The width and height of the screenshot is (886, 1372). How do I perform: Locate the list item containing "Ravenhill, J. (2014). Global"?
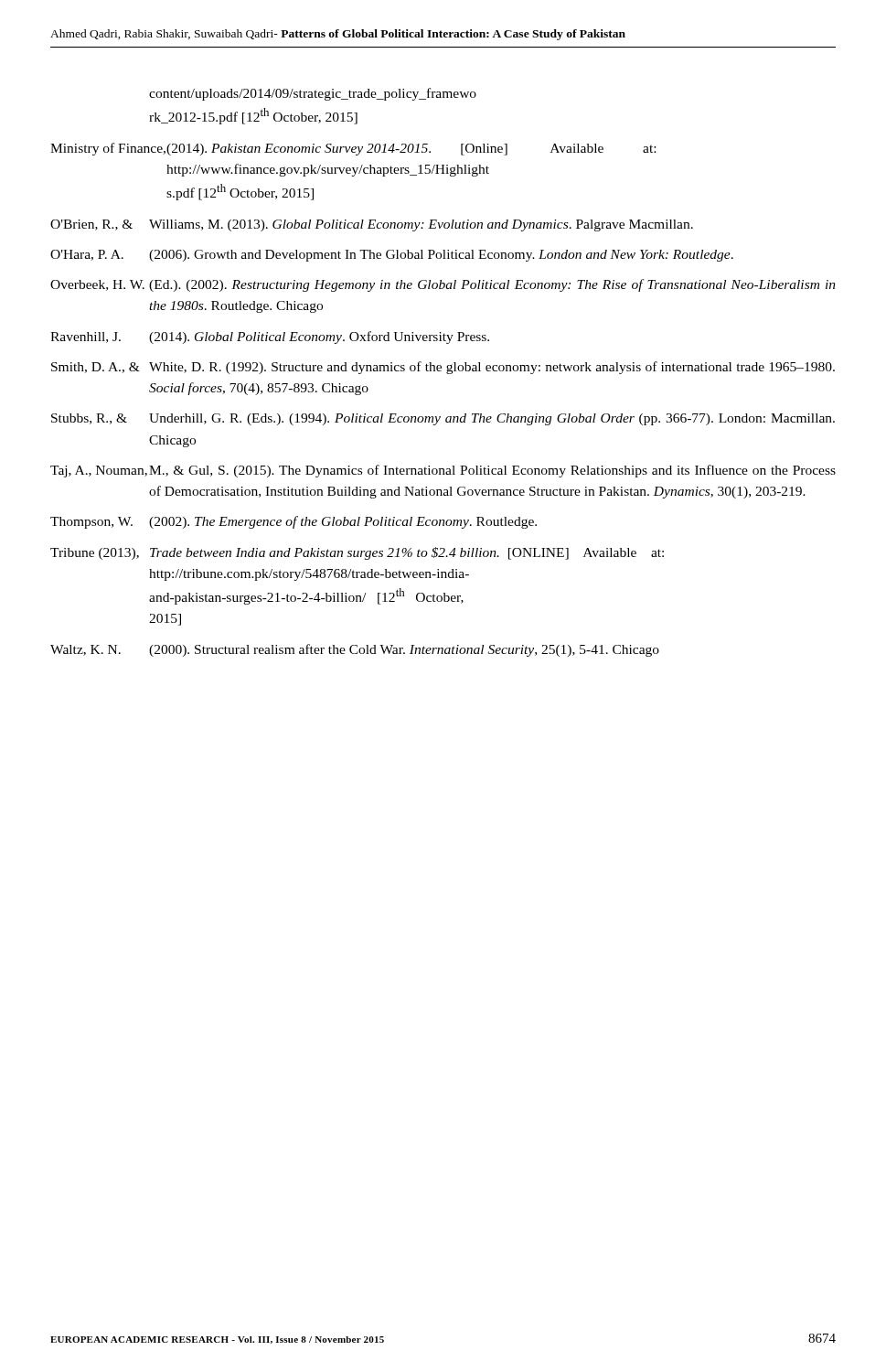point(443,336)
